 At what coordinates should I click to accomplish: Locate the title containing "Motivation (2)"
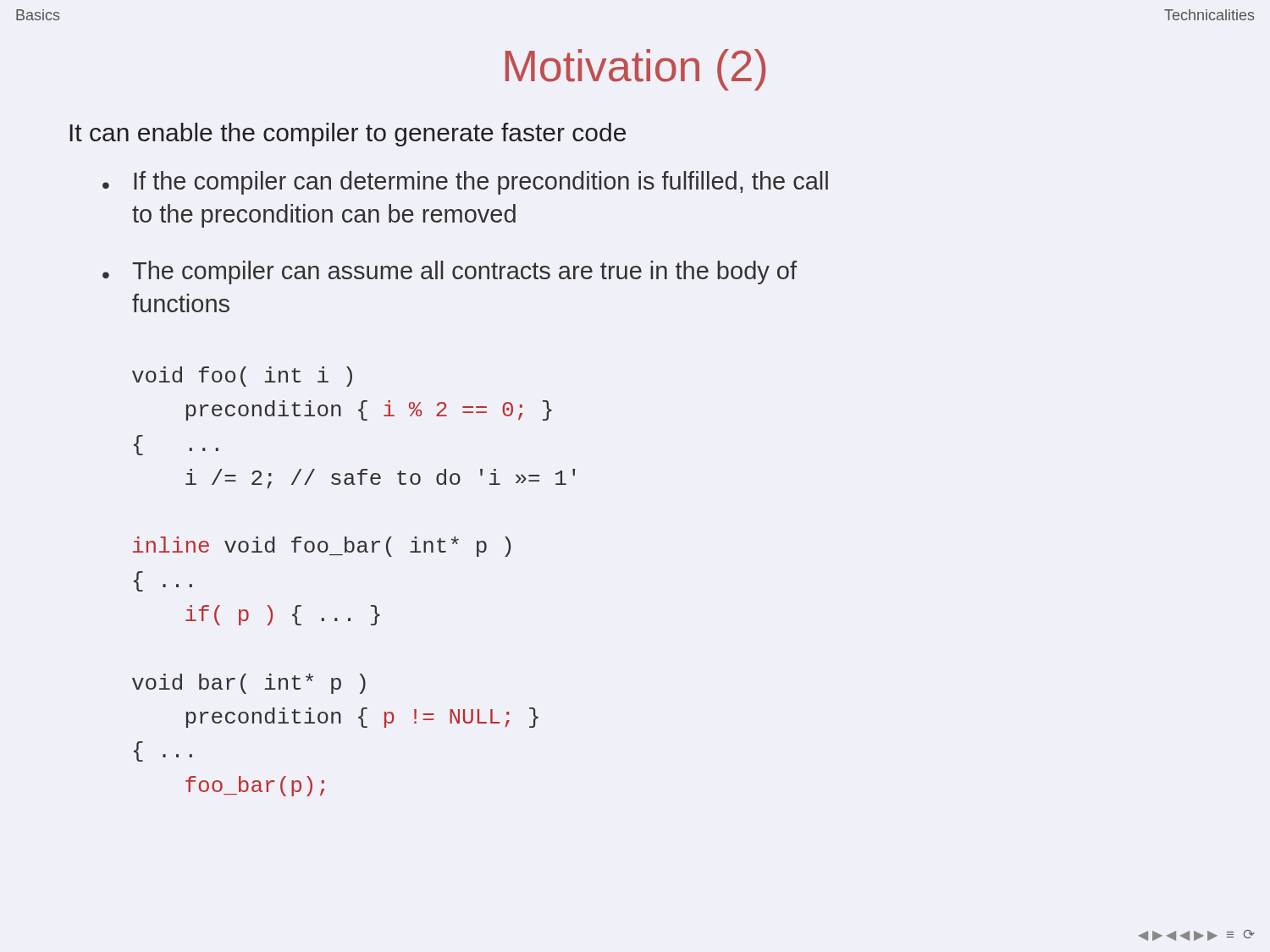click(x=635, y=64)
